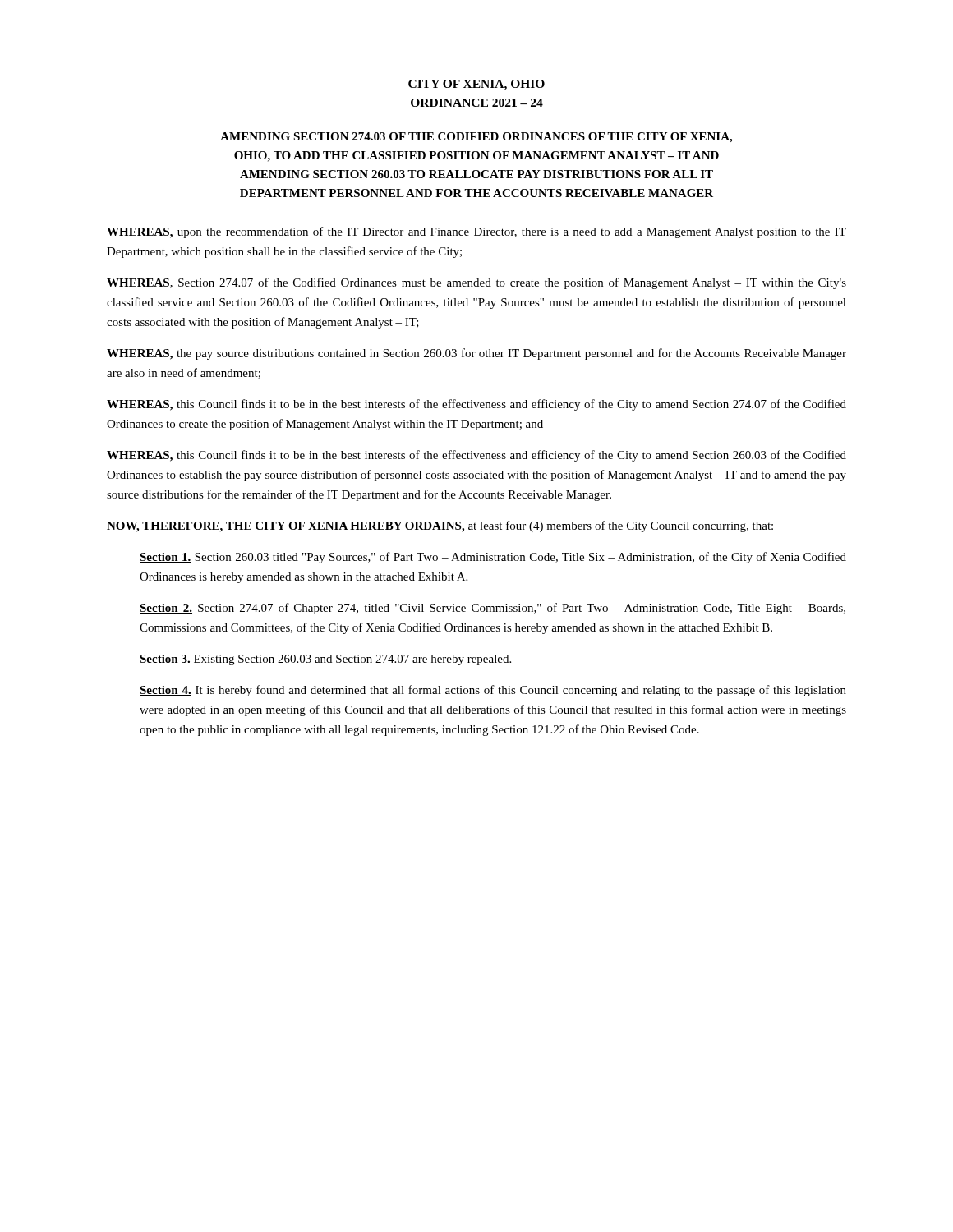Viewport: 953px width, 1232px height.
Task: Click the passage that begins "Section 1. Section 260.03 titled"
Action: point(493,566)
